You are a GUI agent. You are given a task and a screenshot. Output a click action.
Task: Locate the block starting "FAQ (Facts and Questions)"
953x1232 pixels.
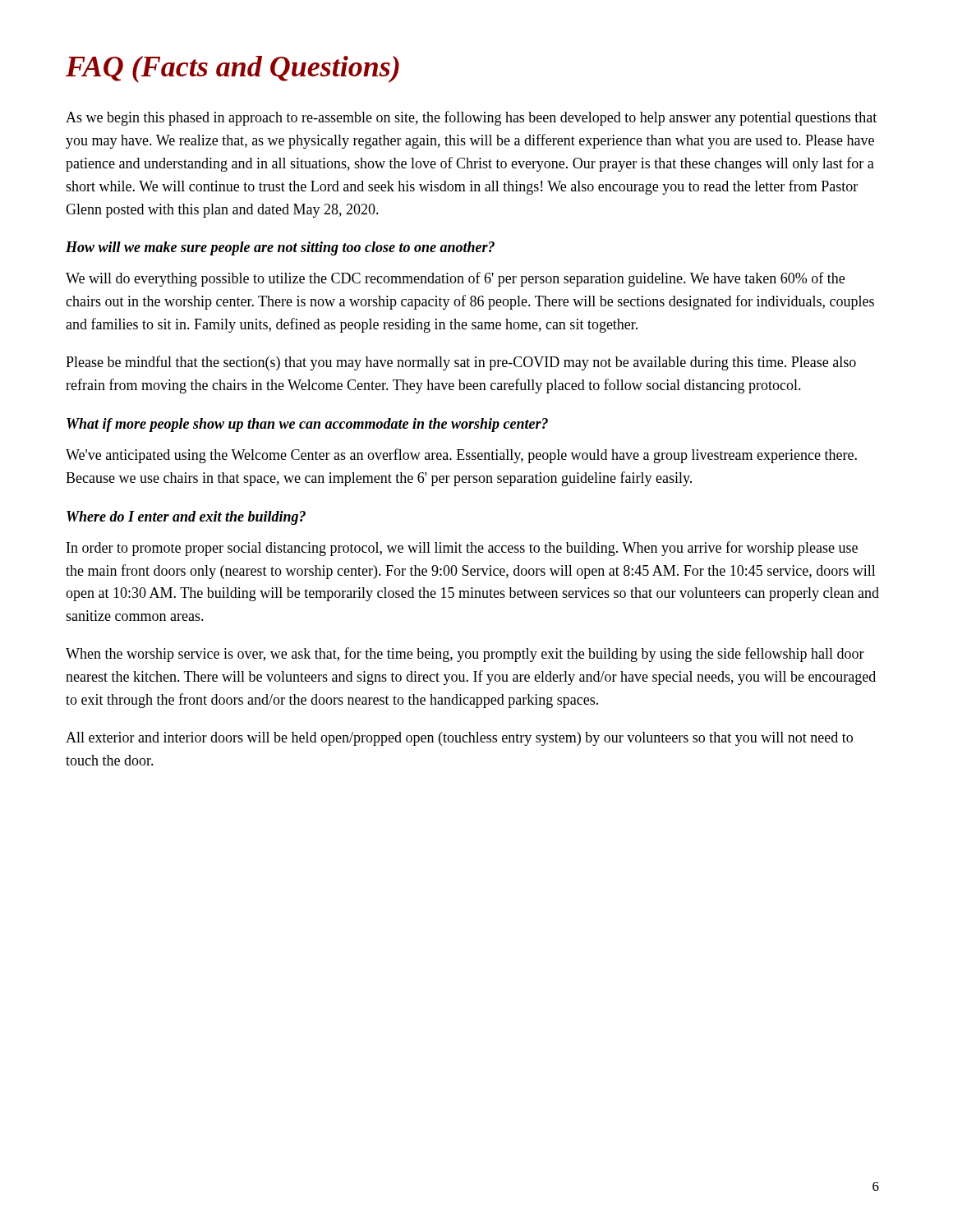[x=233, y=67]
